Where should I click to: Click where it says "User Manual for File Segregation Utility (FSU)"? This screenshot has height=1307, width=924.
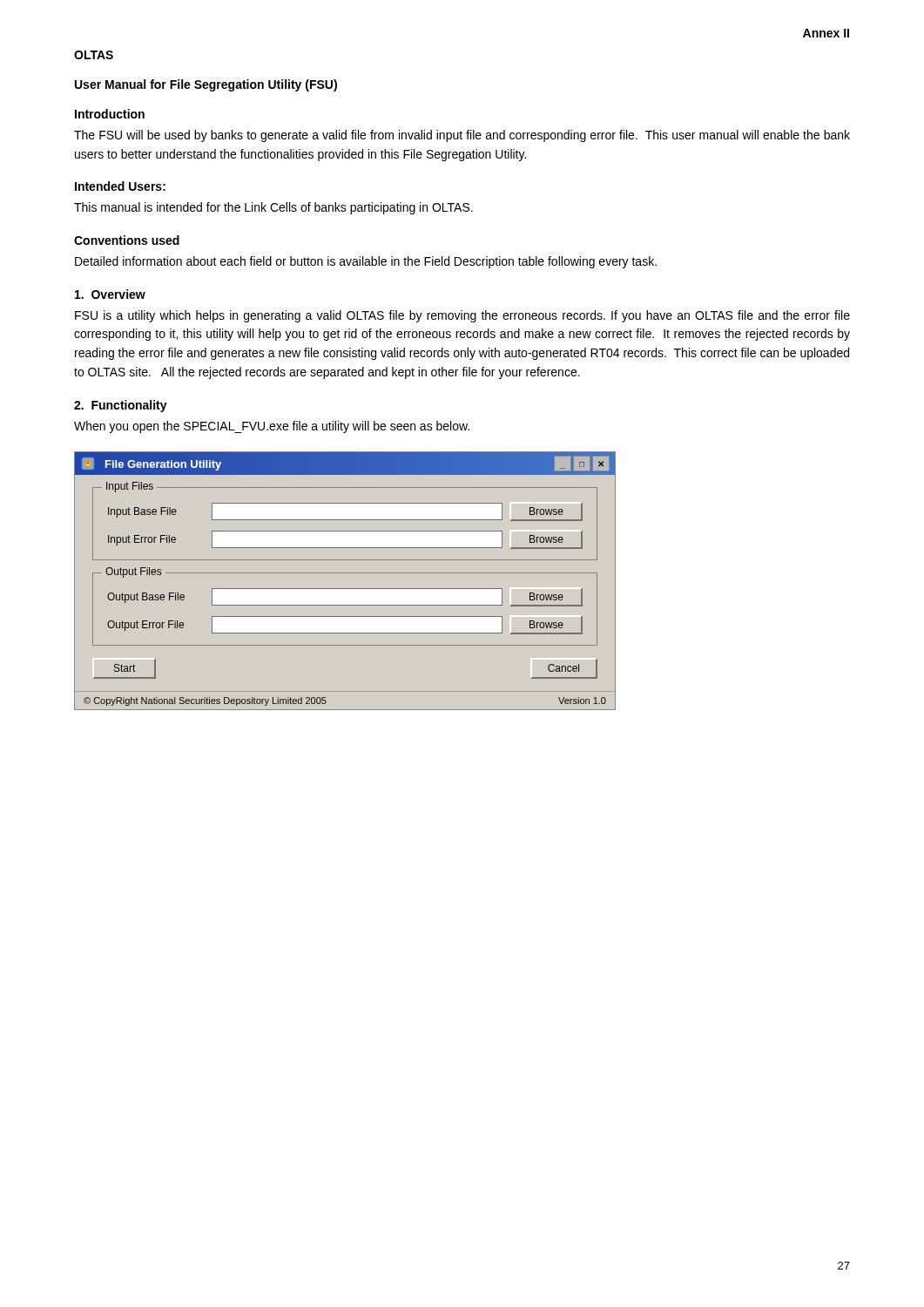click(x=206, y=85)
